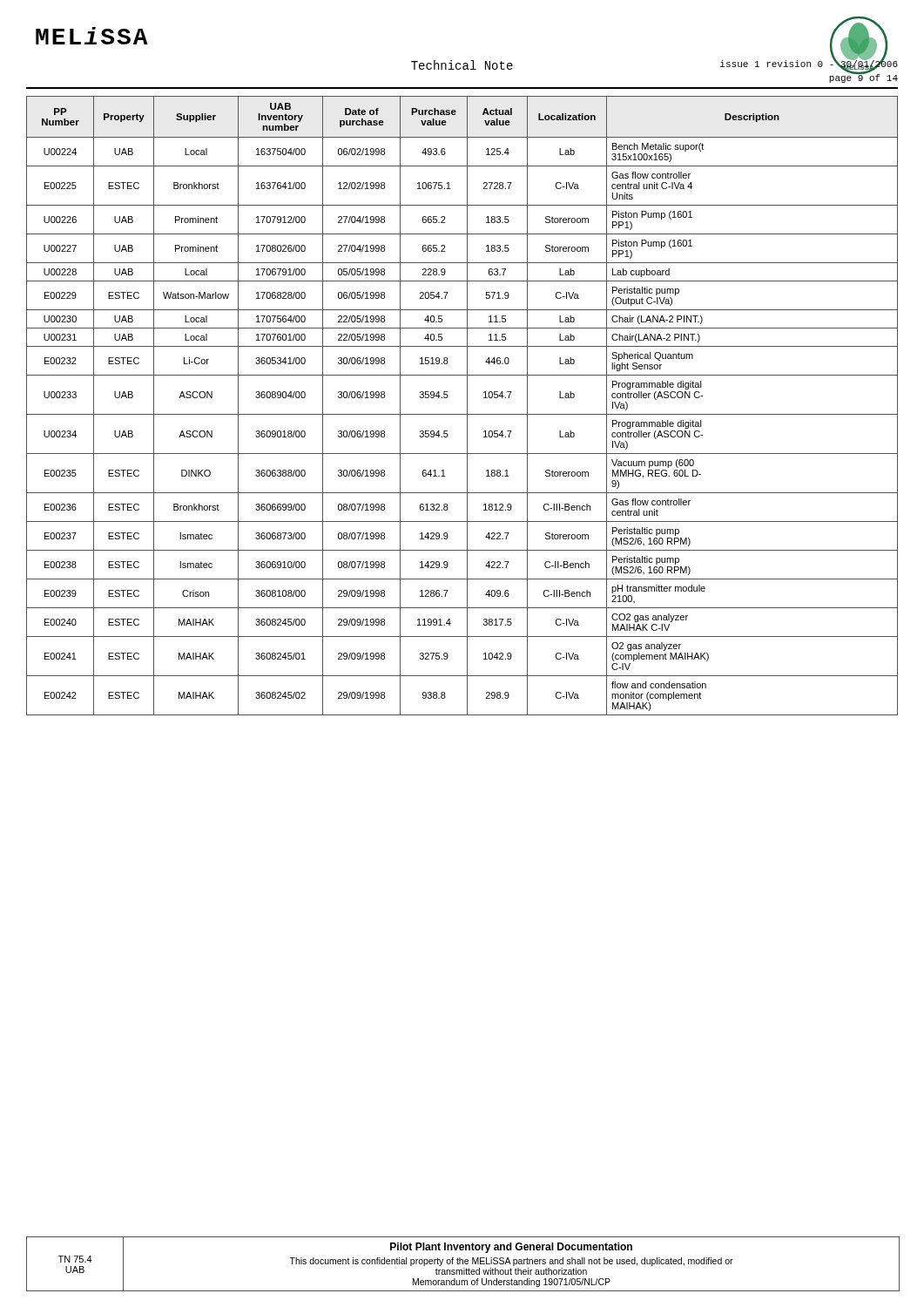Locate a table
Screen dimensions: 1307x924
(462, 406)
